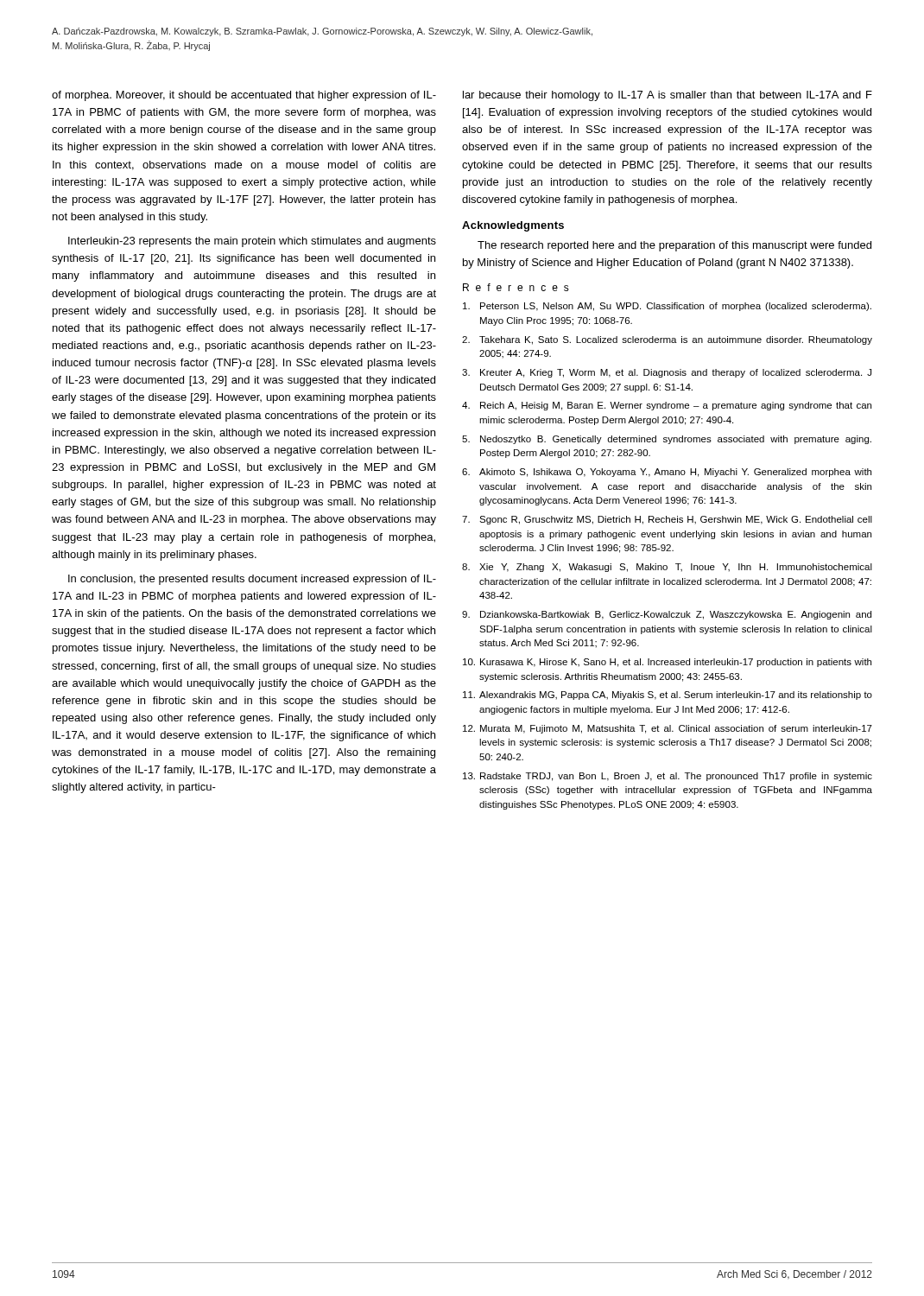
Task: Find the list item that says "10.Kurasawa K, Hirose K,"
Action: pos(667,669)
